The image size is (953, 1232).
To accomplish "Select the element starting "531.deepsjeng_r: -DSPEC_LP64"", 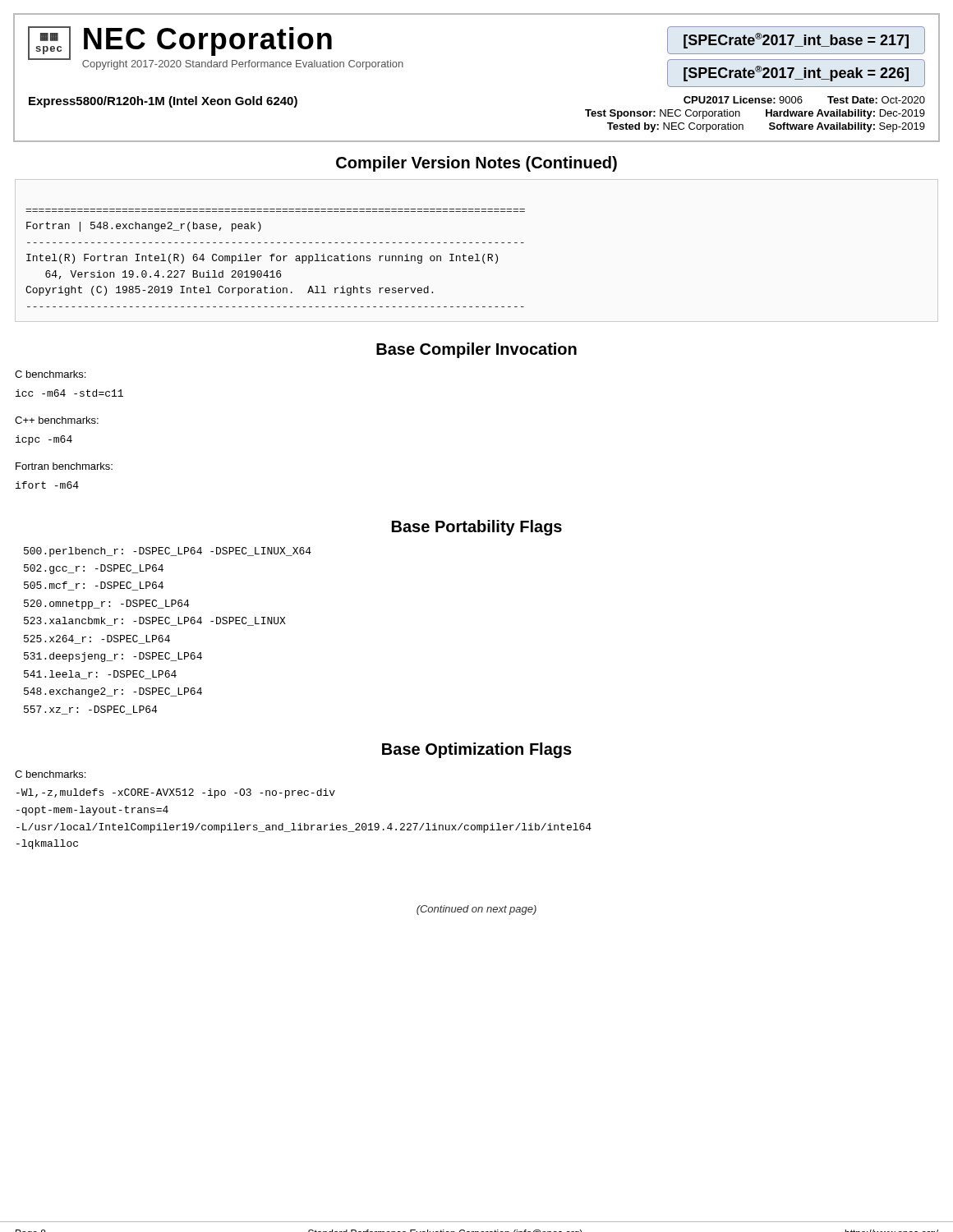I will click(x=113, y=657).
